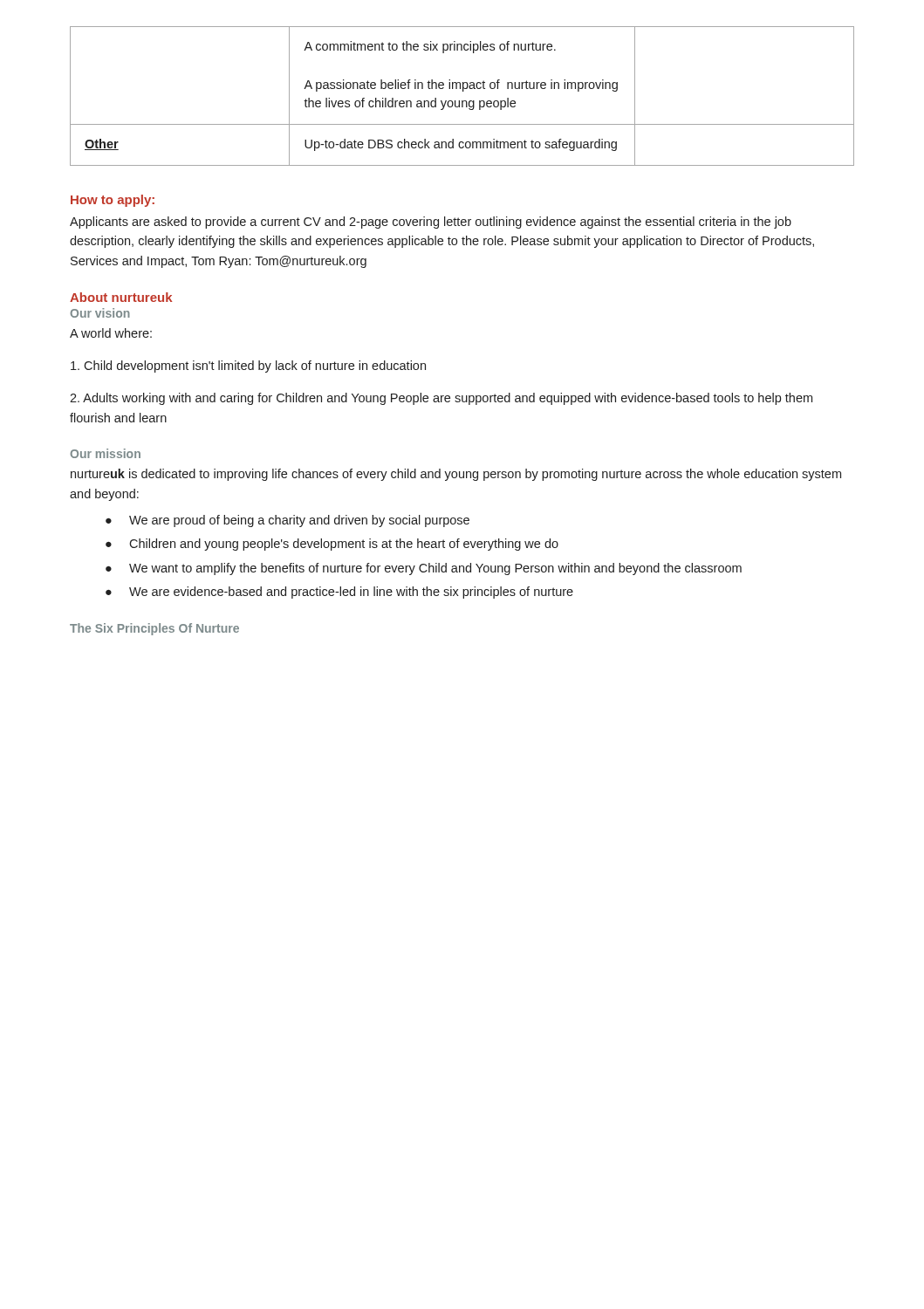Locate the block starting "Child development isn't"
924x1309 pixels.
[x=248, y=367]
